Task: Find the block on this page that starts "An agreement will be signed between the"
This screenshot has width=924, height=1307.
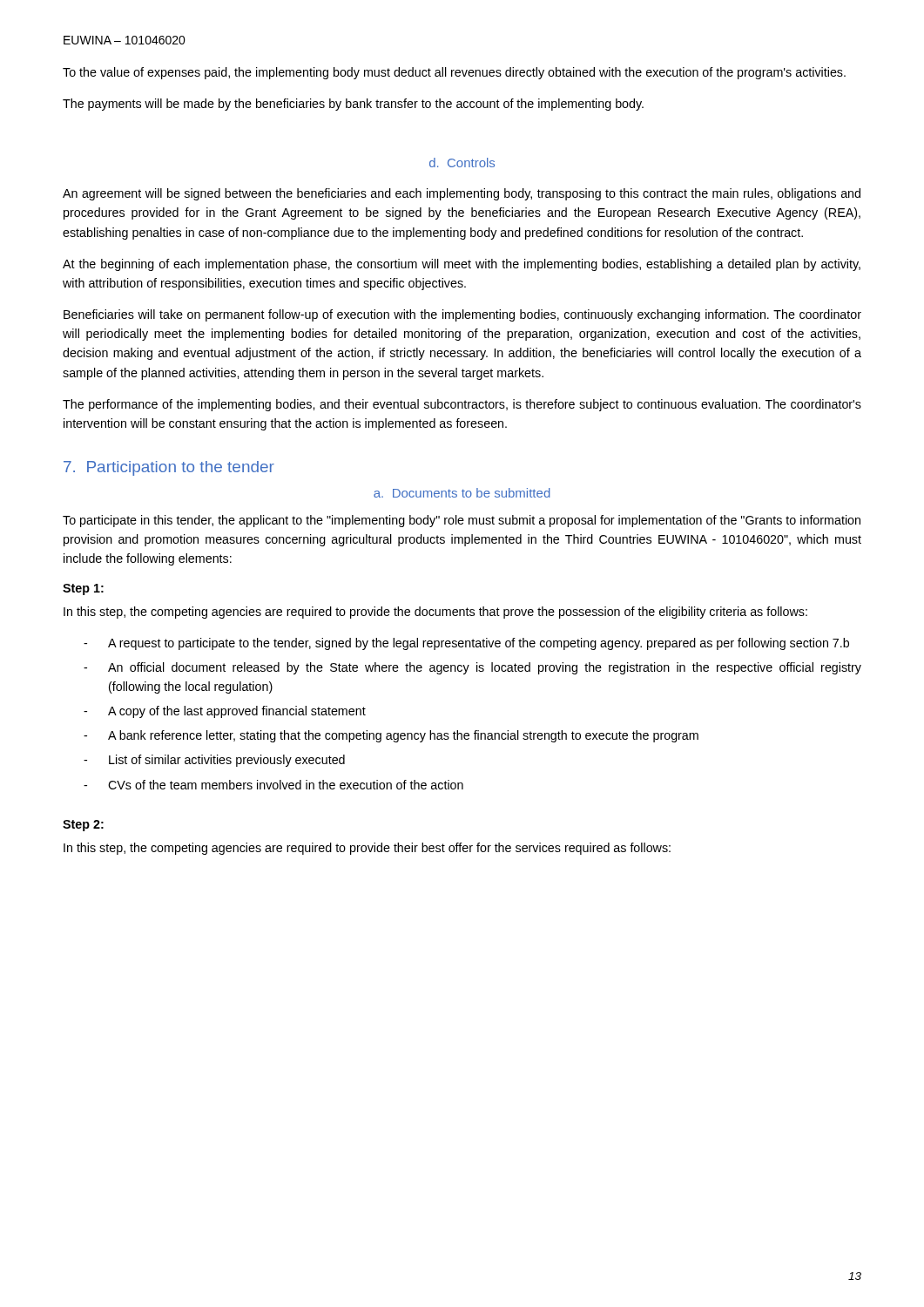Action: point(462,213)
